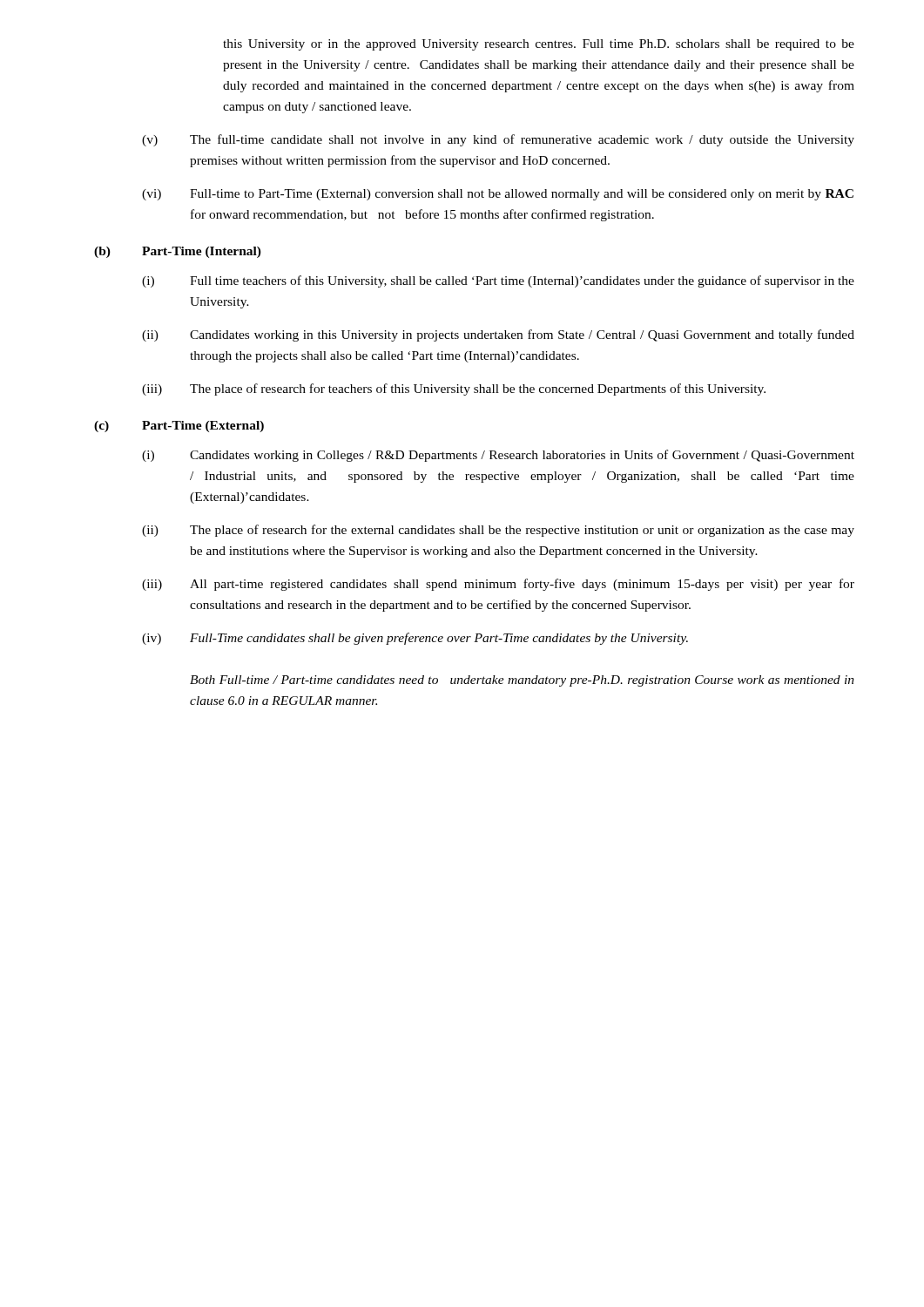Click the passage that begins "(v) The full-time candidate shall not"

[x=498, y=150]
